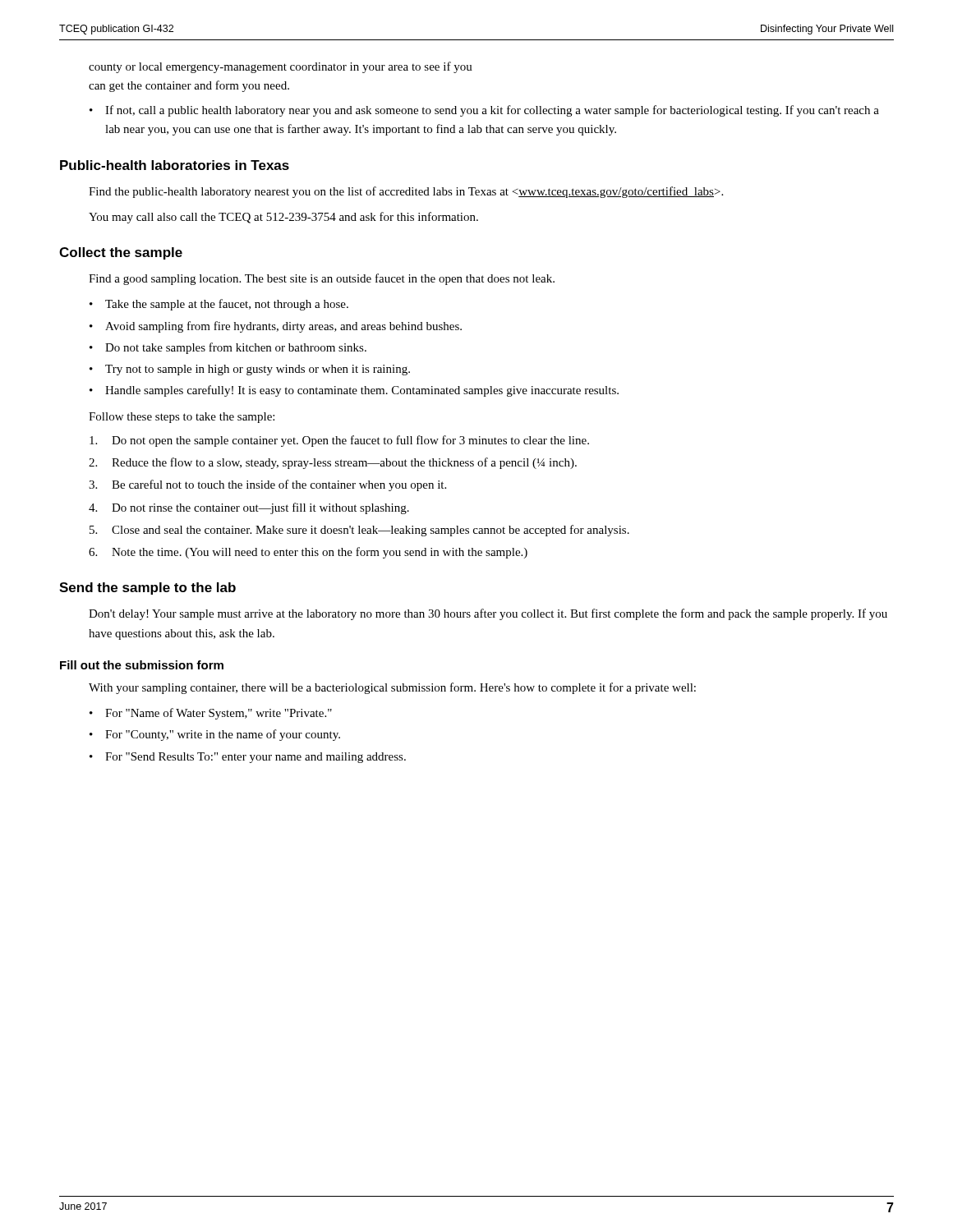The width and height of the screenshot is (953, 1232).
Task: Click on the list item that says "• For "Send"
Action: point(248,757)
